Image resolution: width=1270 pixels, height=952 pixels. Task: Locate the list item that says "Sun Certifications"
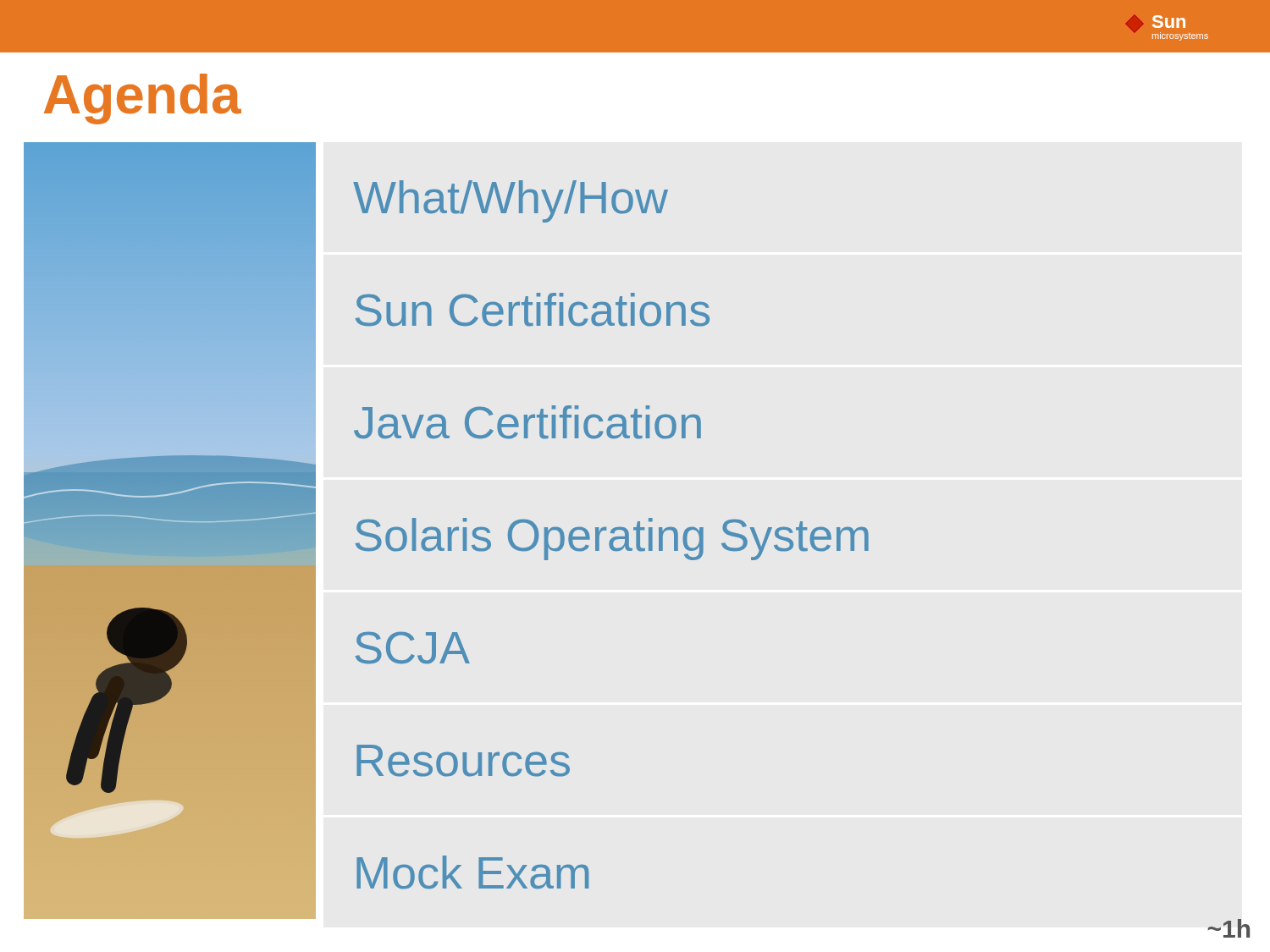[532, 310]
